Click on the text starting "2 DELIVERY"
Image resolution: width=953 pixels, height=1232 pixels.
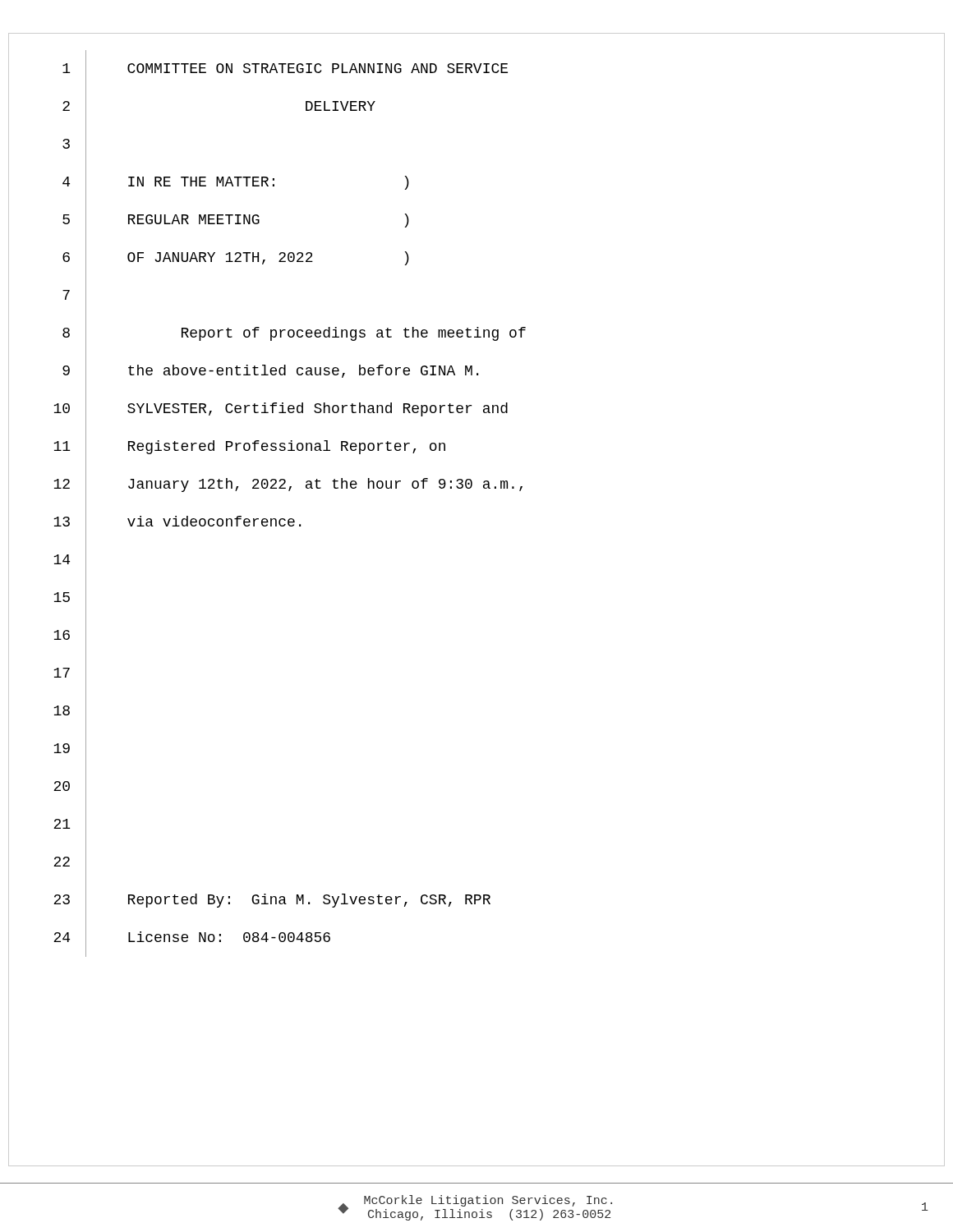click(86, 106)
